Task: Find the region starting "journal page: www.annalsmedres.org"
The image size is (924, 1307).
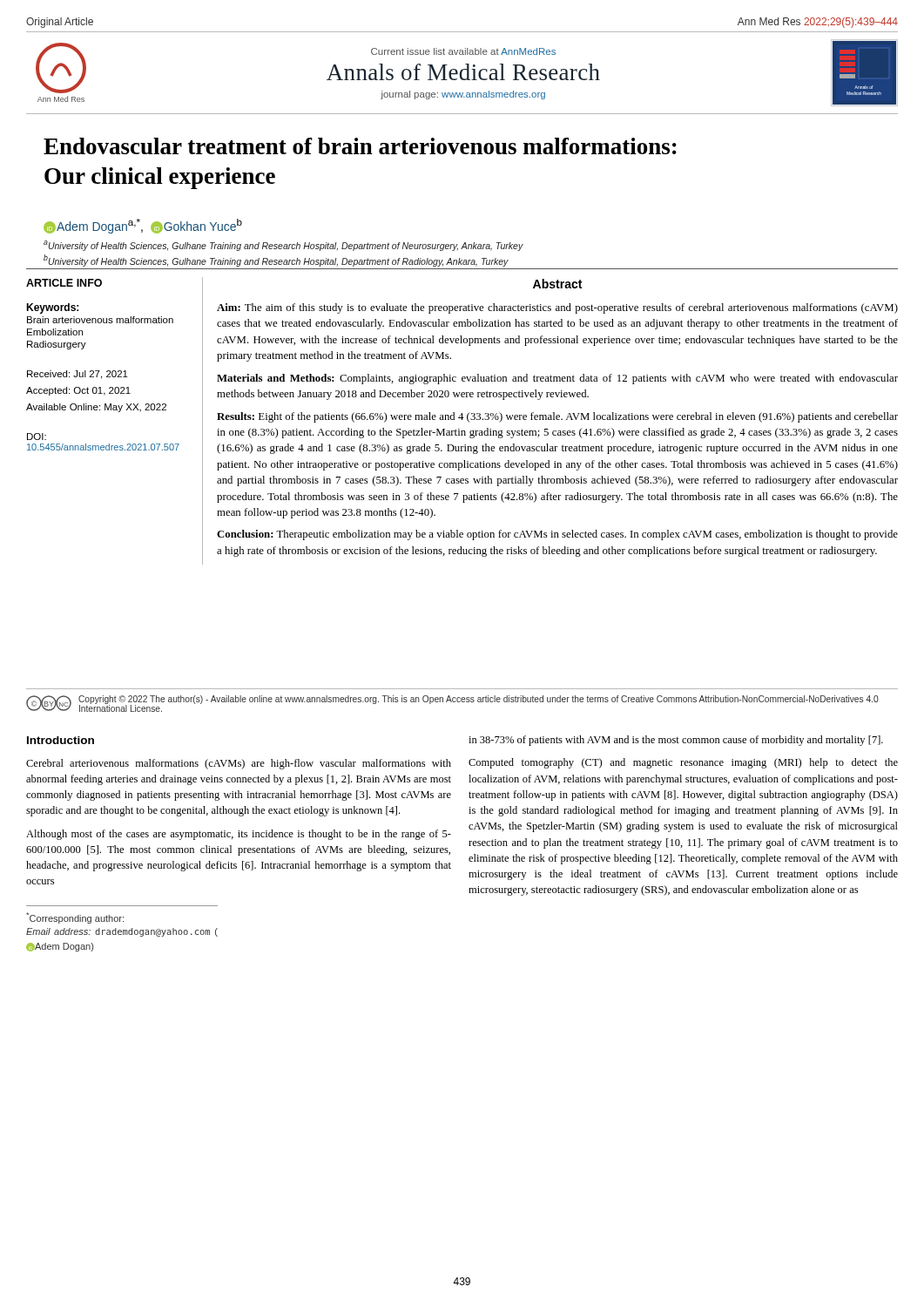Action: (x=463, y=94)
